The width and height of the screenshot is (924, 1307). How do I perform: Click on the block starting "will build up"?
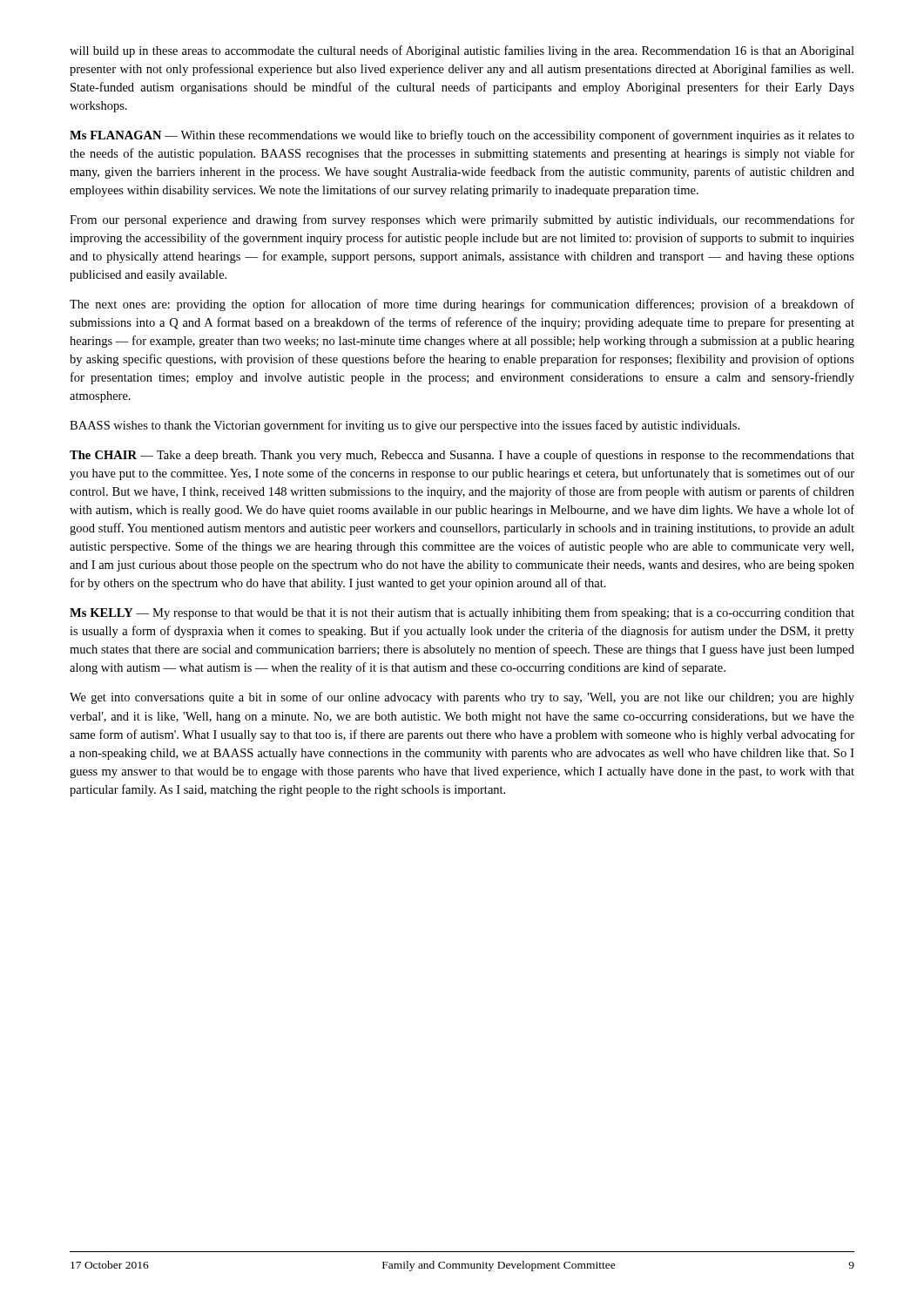[x=462, y=78]
